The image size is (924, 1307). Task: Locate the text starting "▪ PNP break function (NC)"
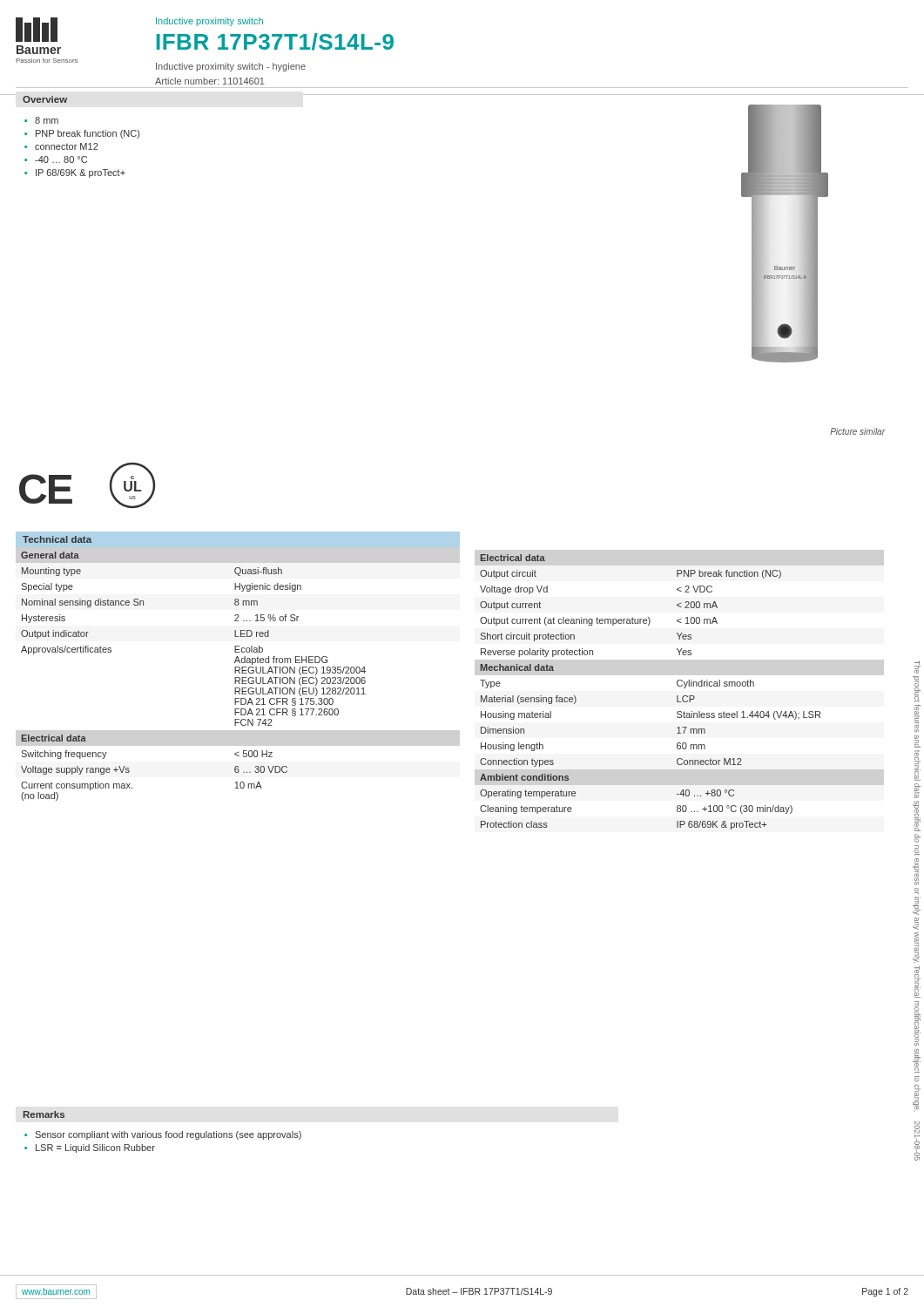click(82, 133)
